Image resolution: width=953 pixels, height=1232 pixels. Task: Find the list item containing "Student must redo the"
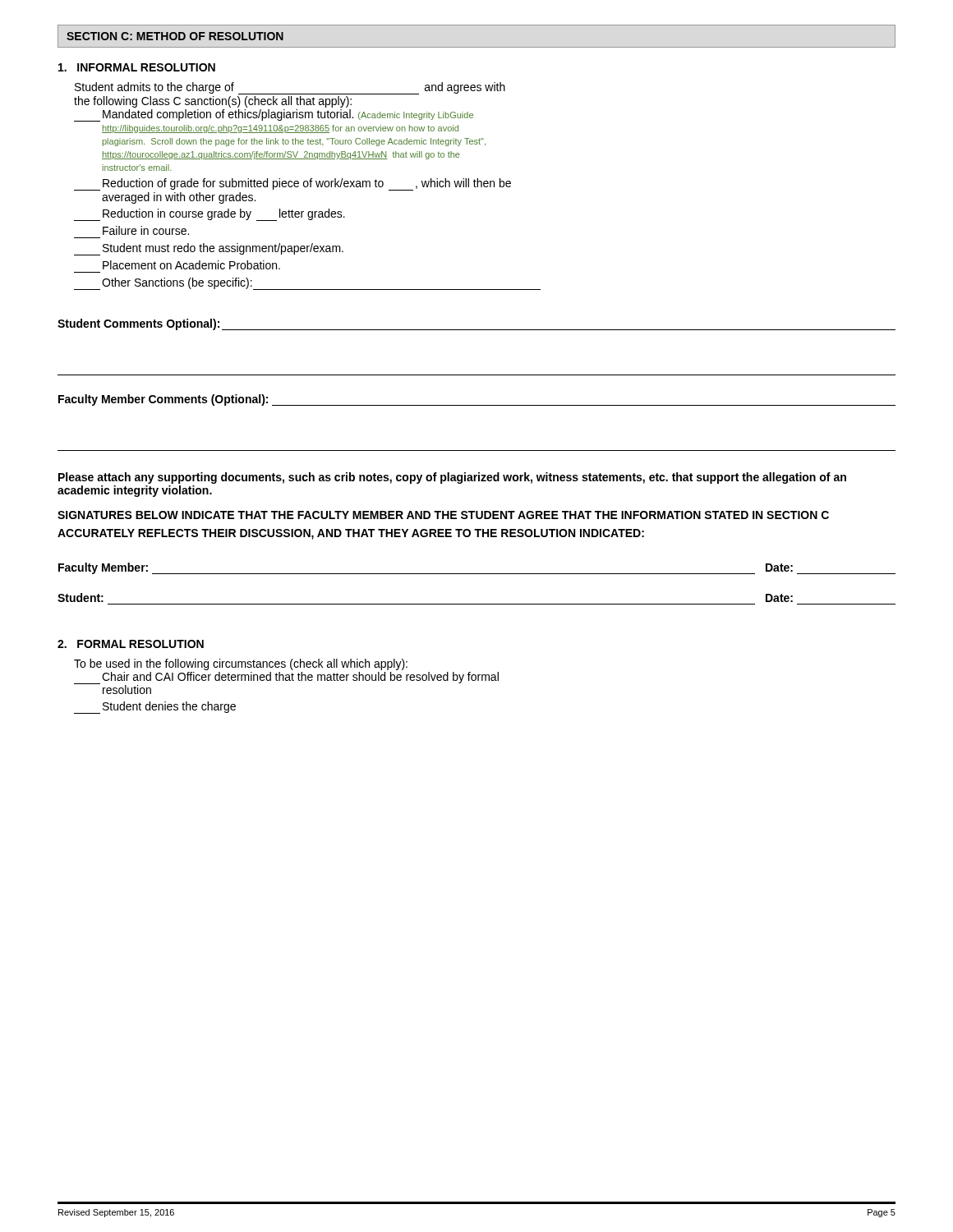pos(209,249)
